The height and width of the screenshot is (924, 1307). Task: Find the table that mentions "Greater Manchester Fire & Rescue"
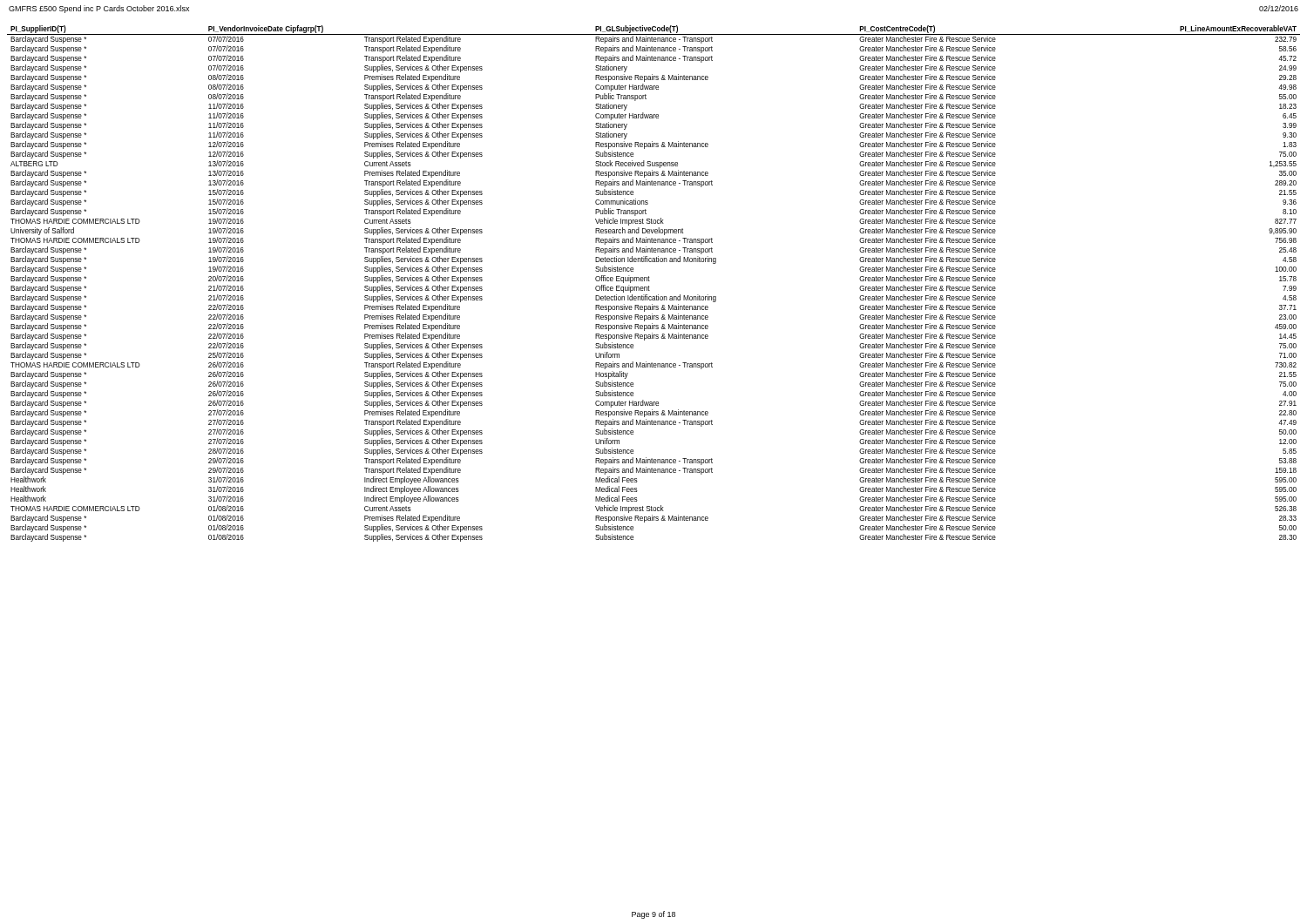tap(654, 283)
